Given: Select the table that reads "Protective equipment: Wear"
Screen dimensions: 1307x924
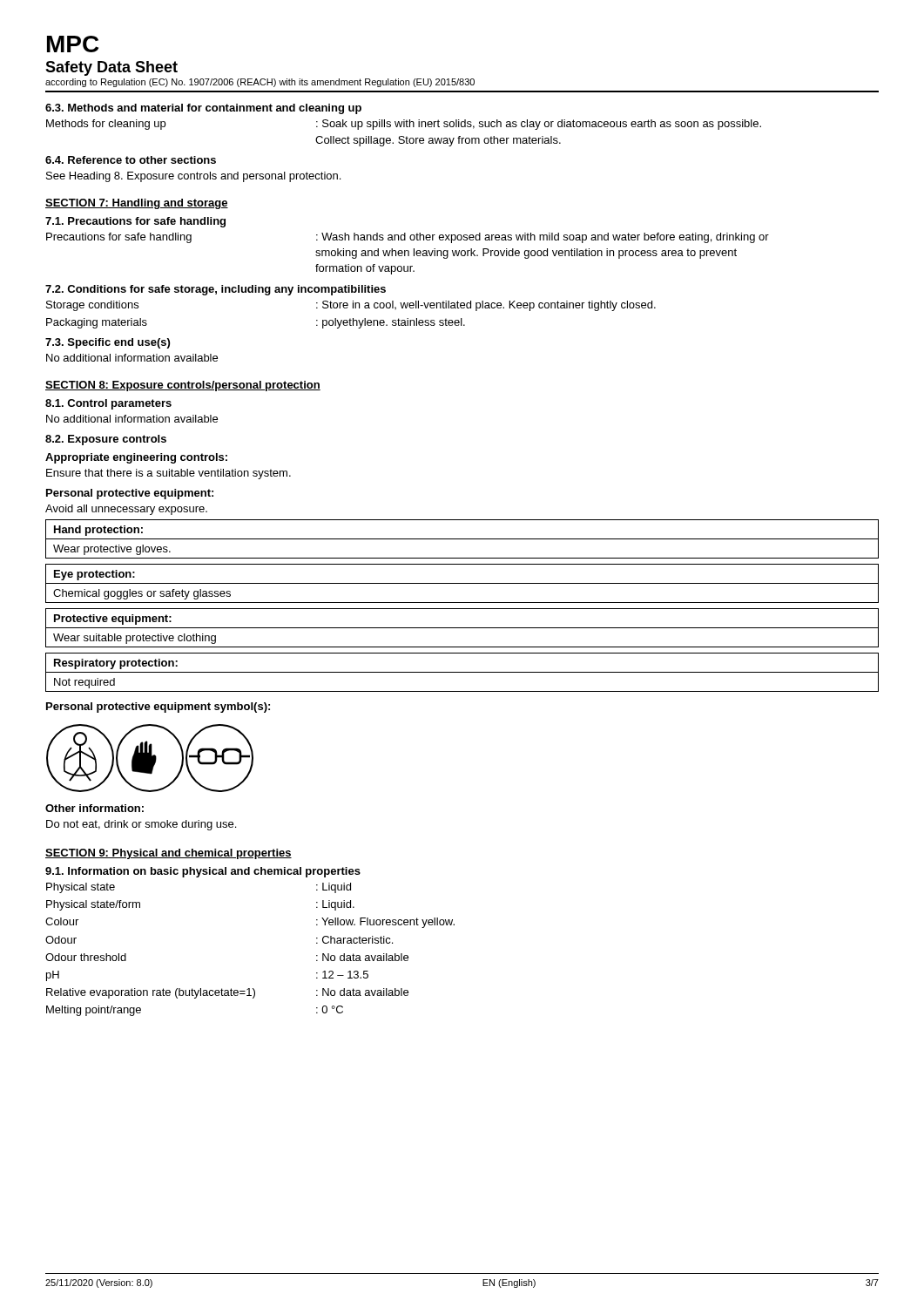Looking at the screenshot, I should pyautogui.click(x=462, y=627).
